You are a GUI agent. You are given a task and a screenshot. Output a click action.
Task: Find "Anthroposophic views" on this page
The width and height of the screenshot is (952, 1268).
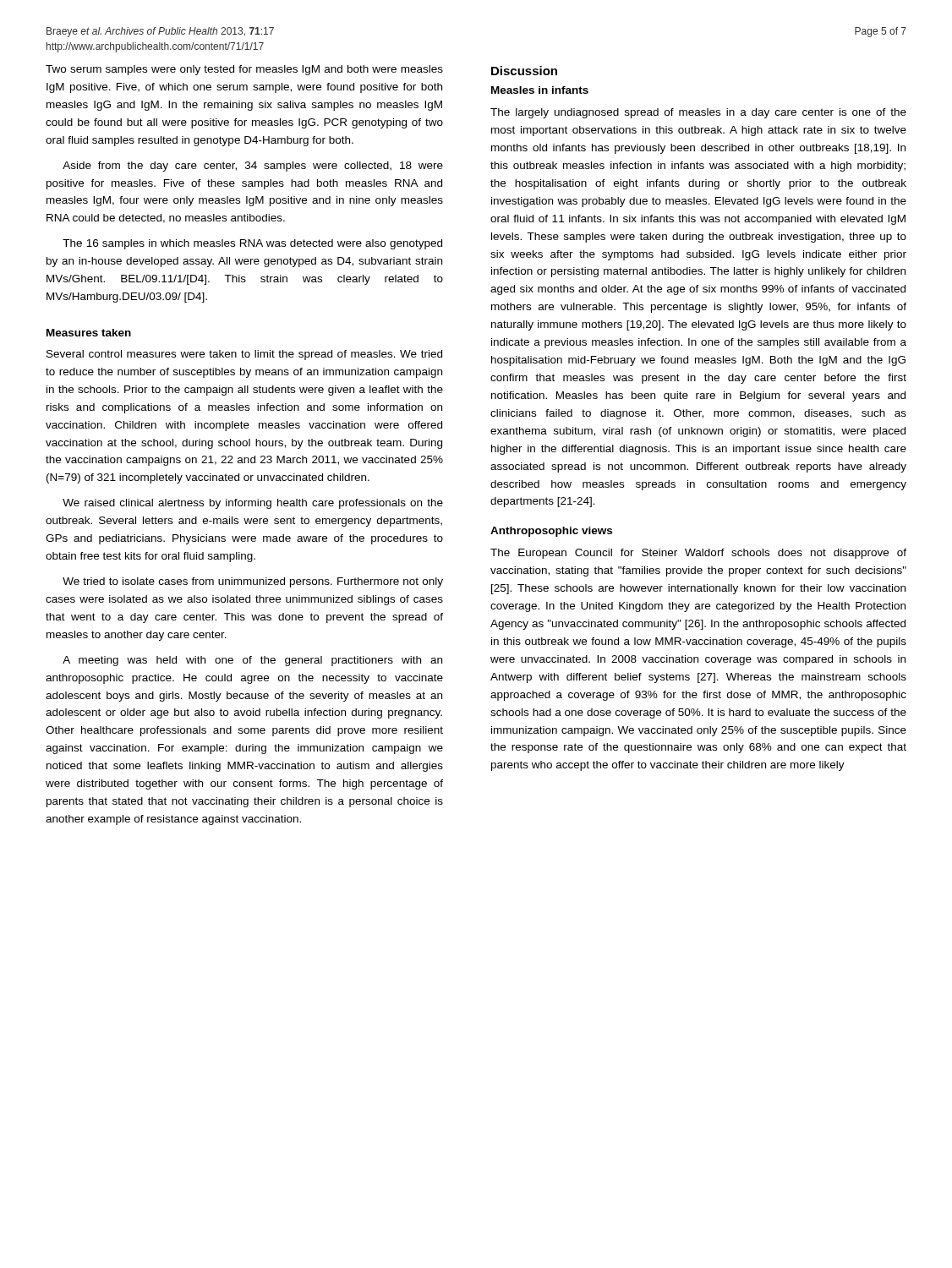coord(551,532)
